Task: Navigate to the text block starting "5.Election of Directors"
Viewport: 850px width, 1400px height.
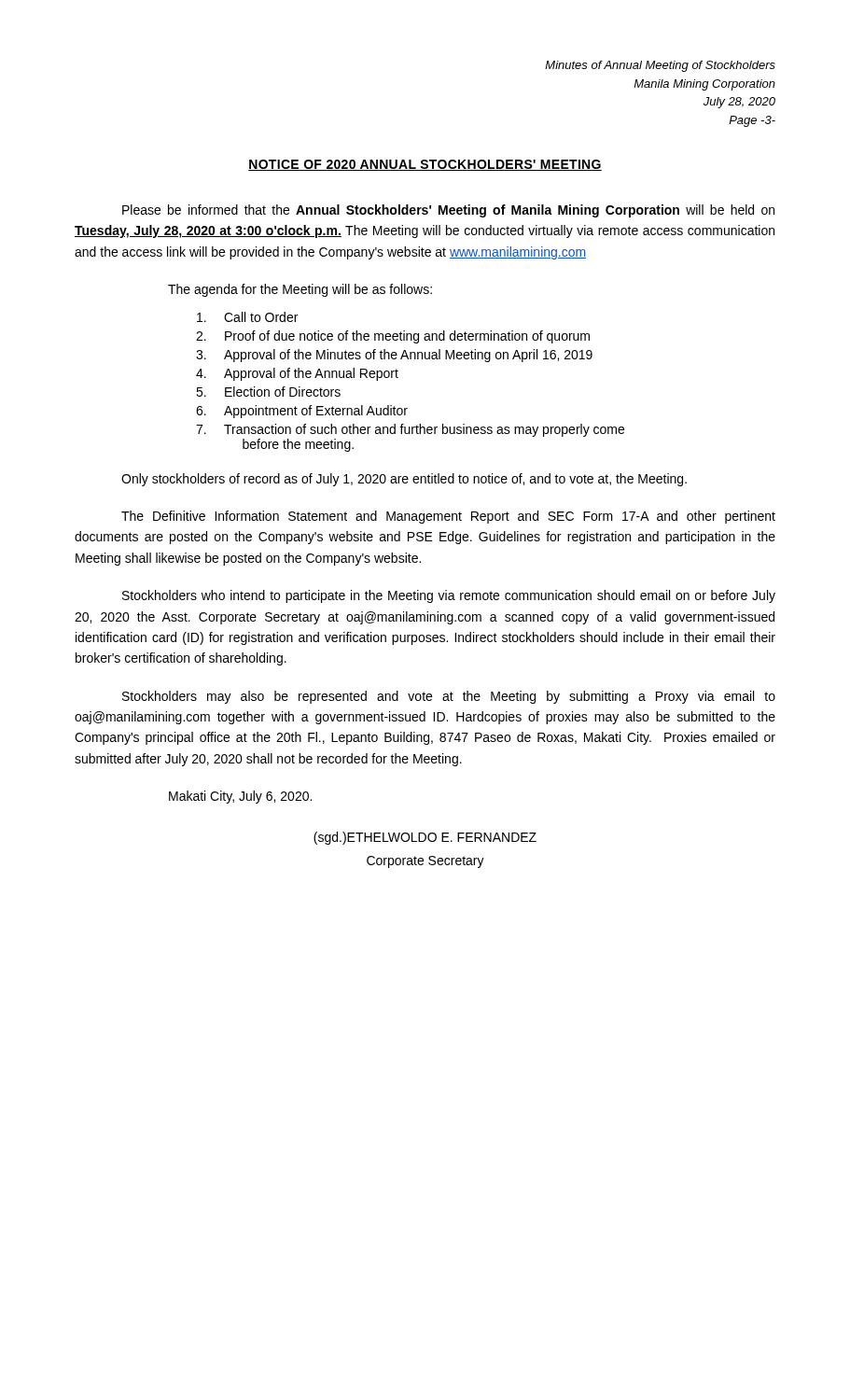Action: 268,392
